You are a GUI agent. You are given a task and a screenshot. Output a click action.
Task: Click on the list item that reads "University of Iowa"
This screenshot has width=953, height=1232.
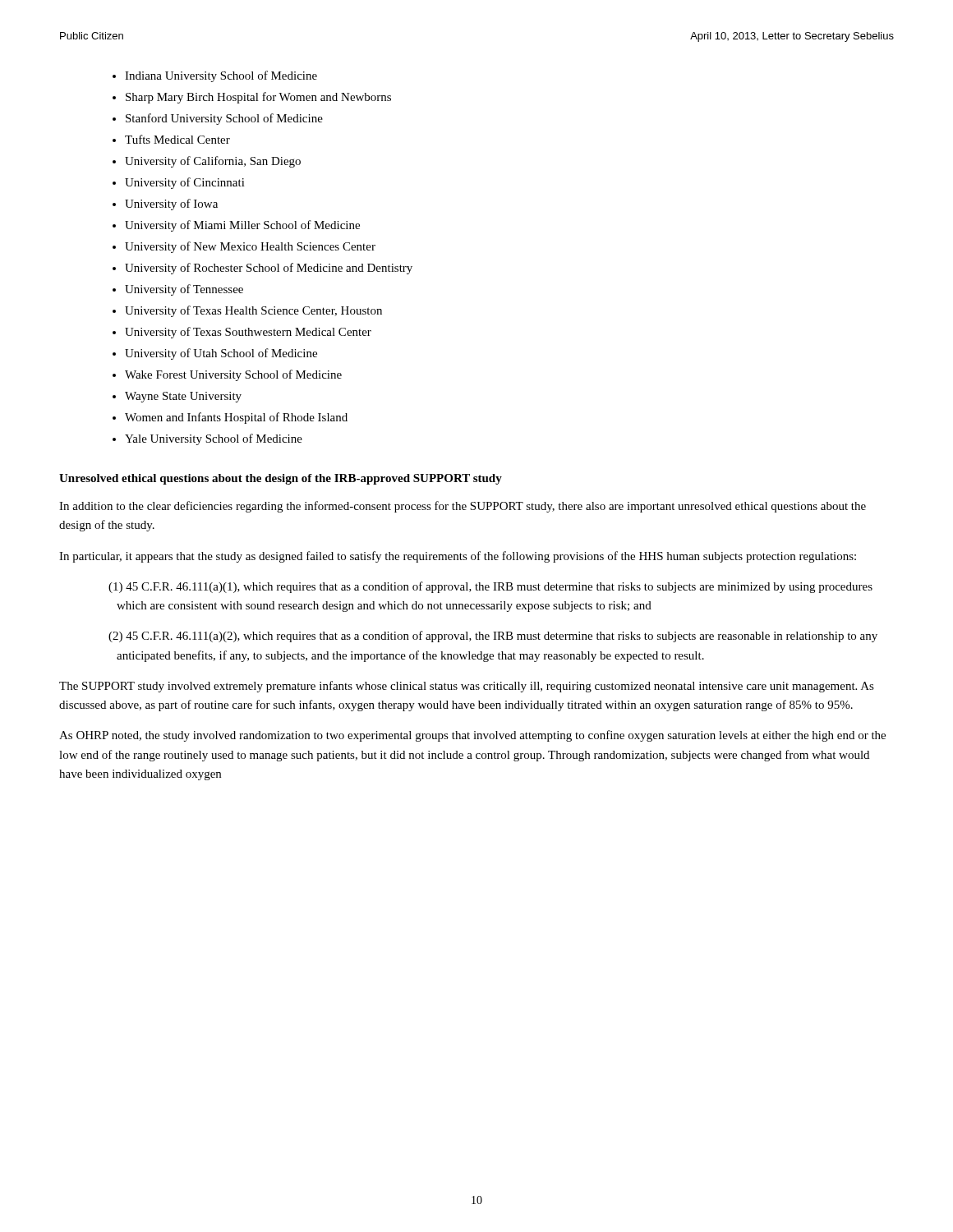pyautogui.click(x=171, y=205)
